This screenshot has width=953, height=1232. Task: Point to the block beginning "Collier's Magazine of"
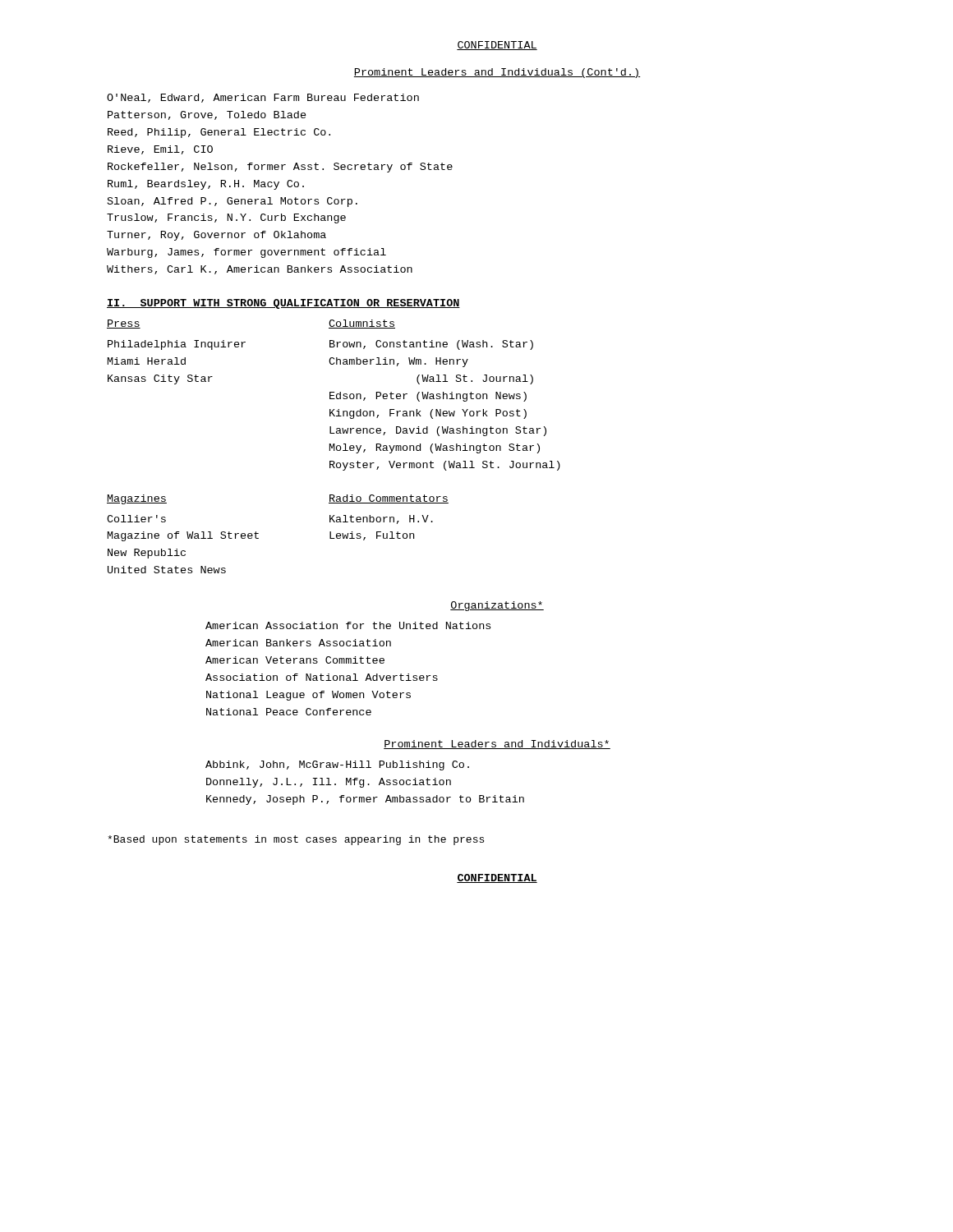tap(183, 545)
